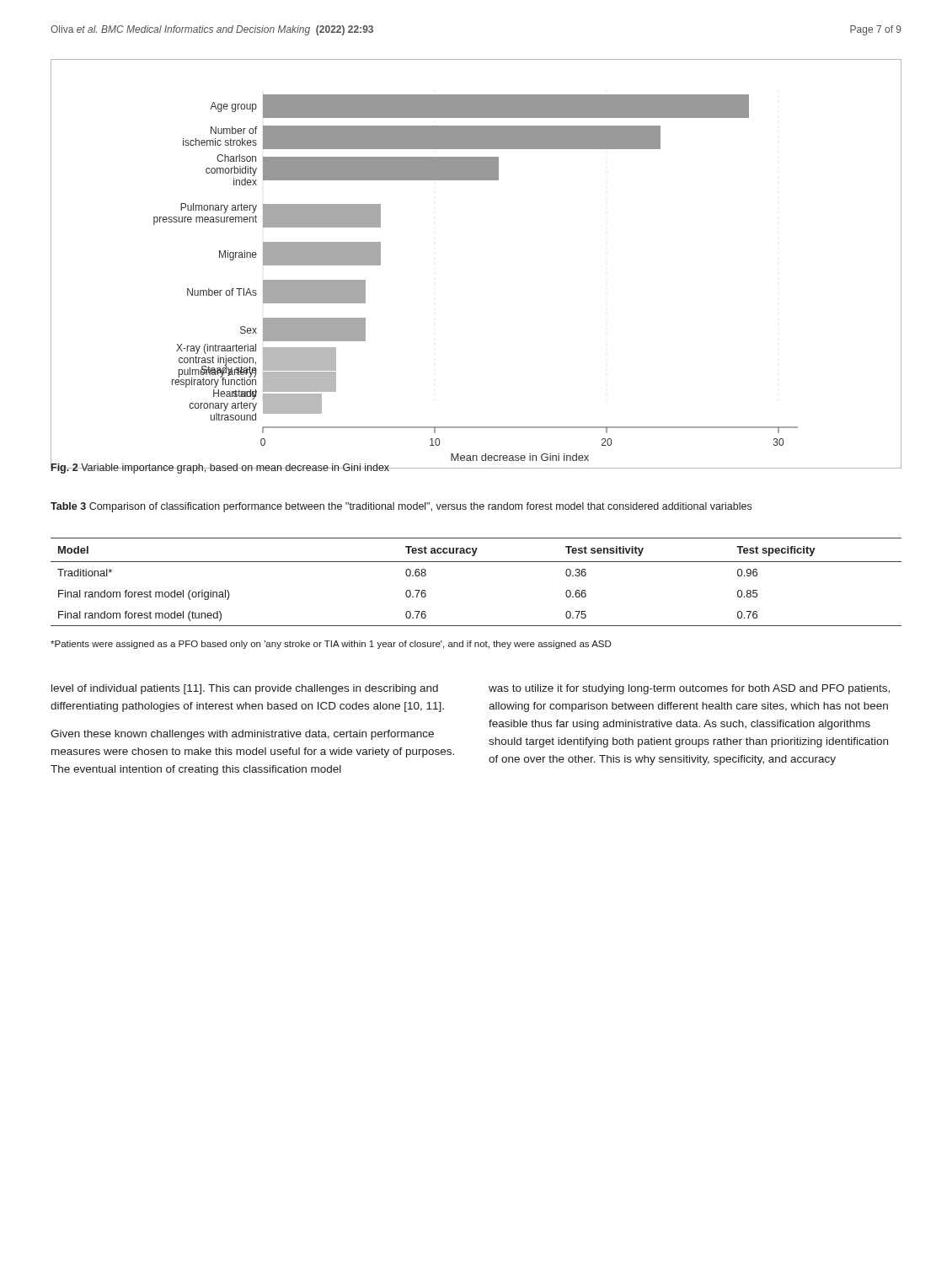
Task: Select the table that reads "Test sensitivity"
Action: point(476,582)
